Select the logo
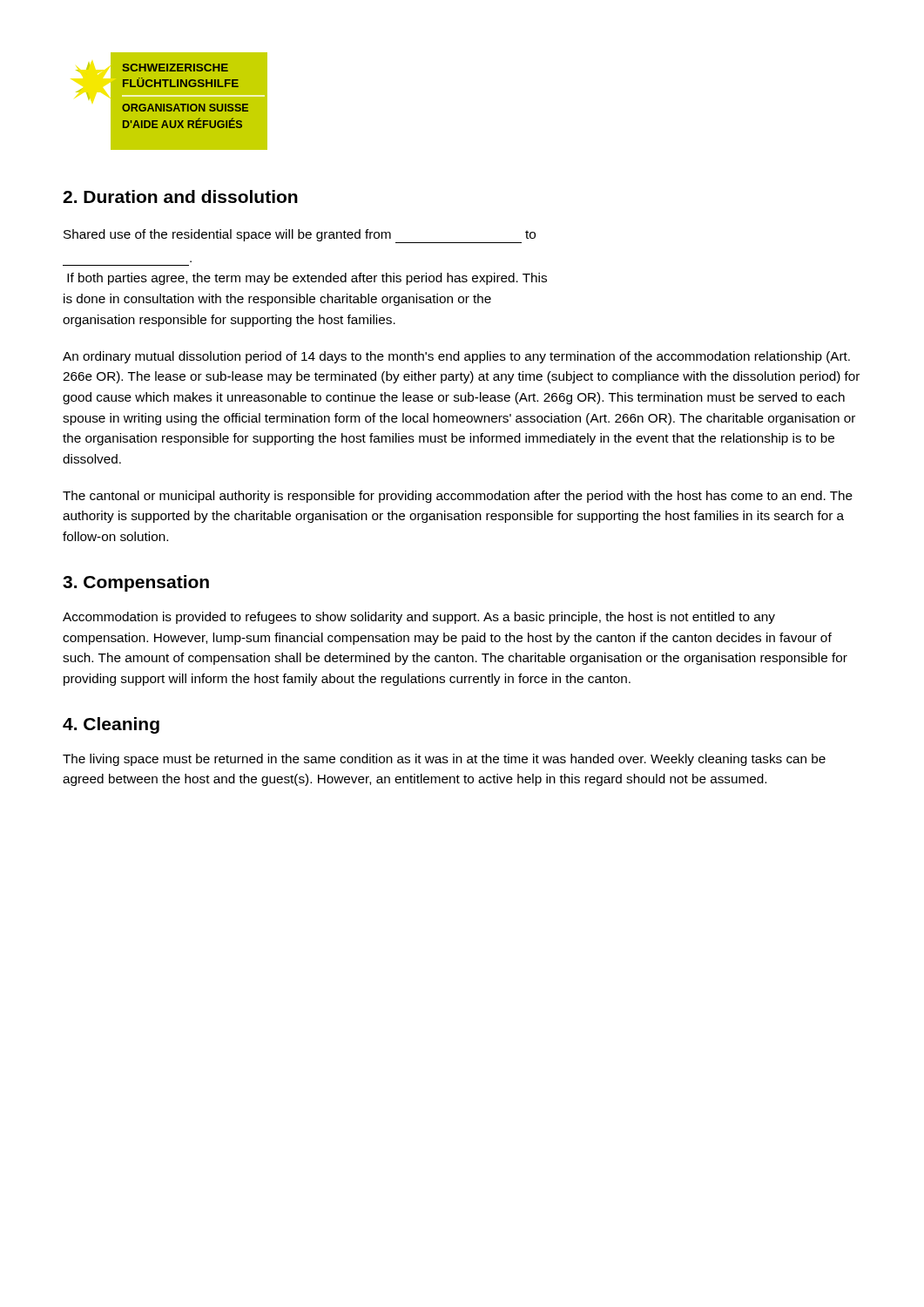Image resolution: width=924 pixels, height=1307 pixels. click(x=462, y=103)
